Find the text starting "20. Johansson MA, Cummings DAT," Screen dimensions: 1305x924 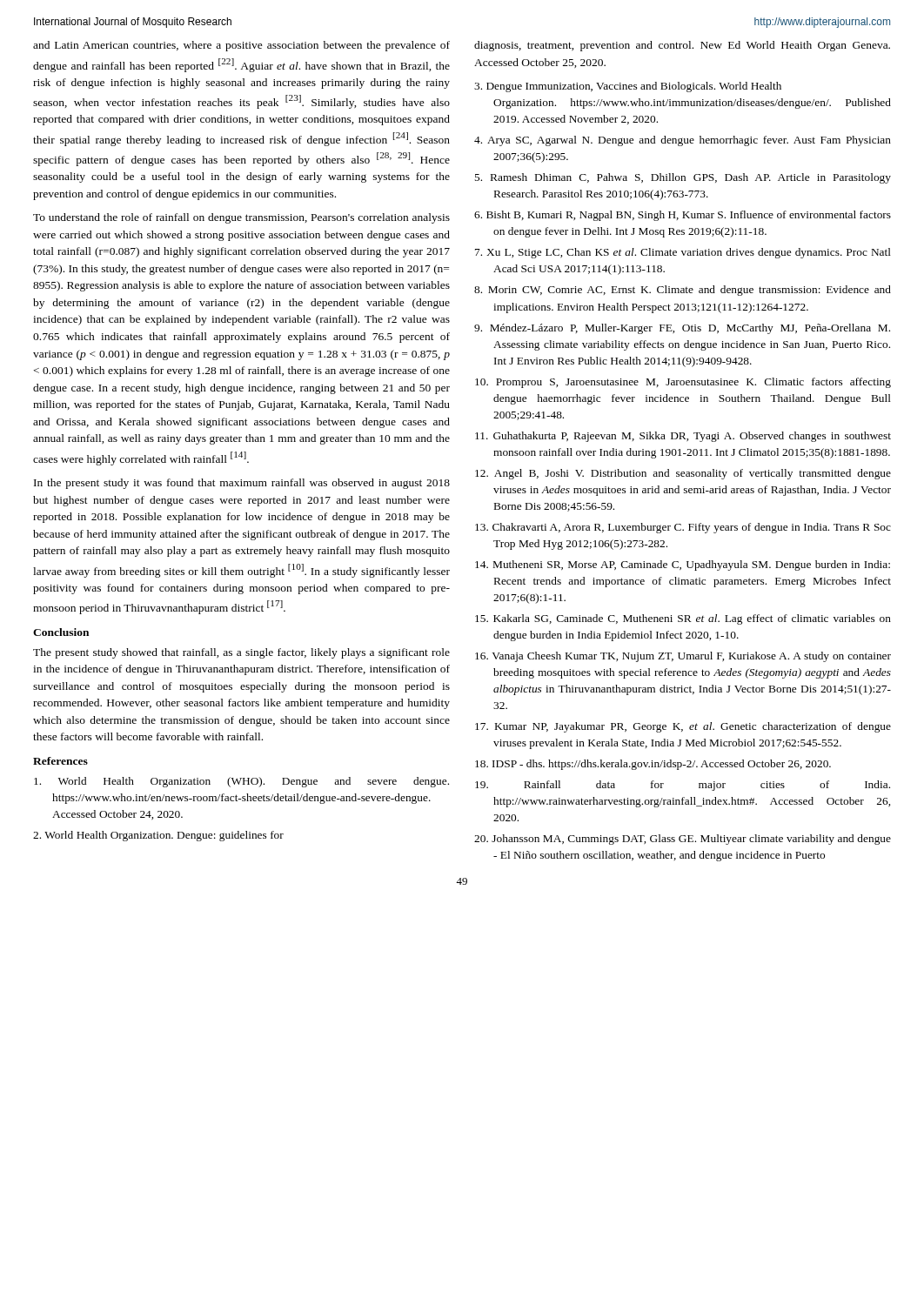683,847
